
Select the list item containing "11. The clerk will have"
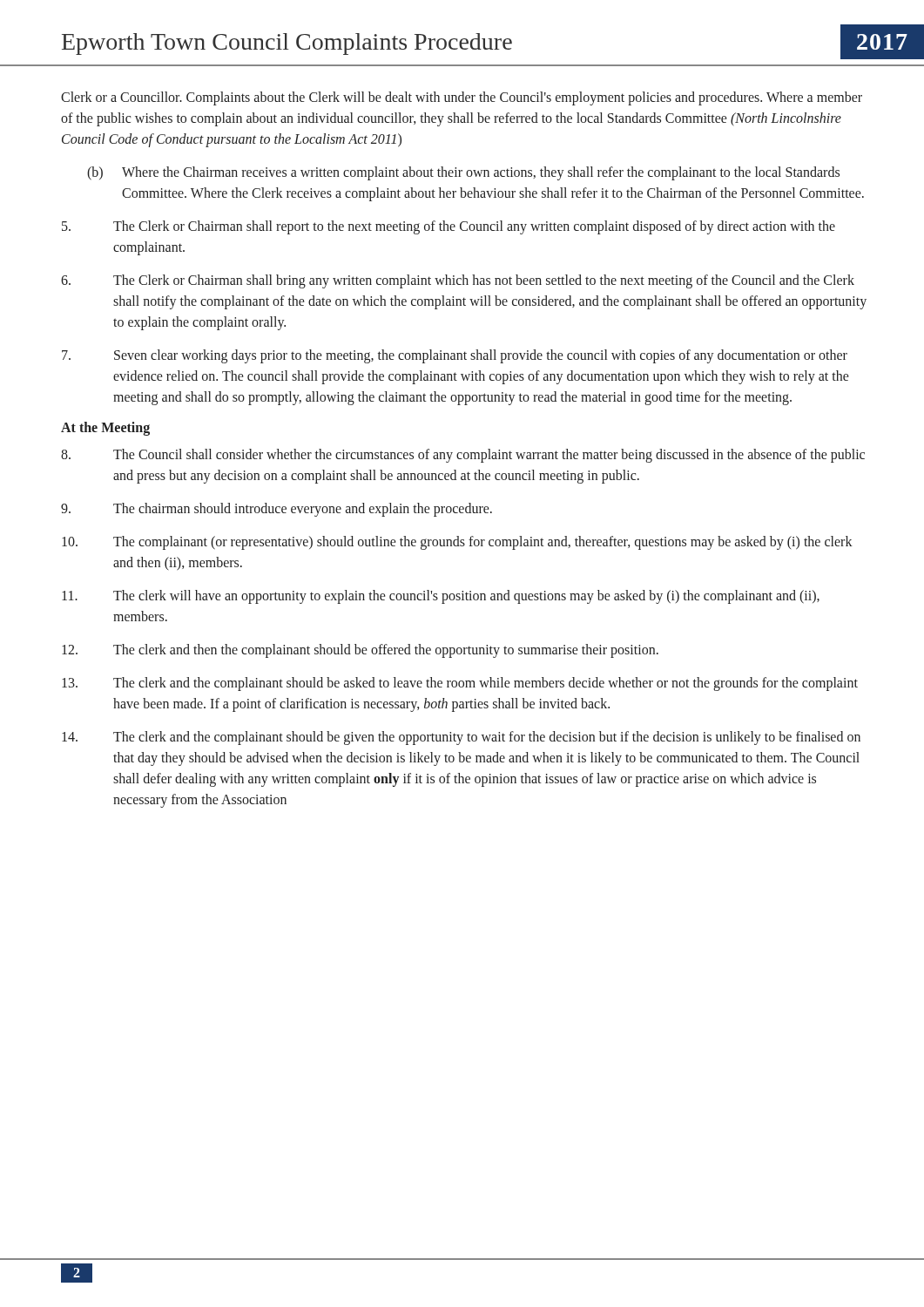pos(466,606)
